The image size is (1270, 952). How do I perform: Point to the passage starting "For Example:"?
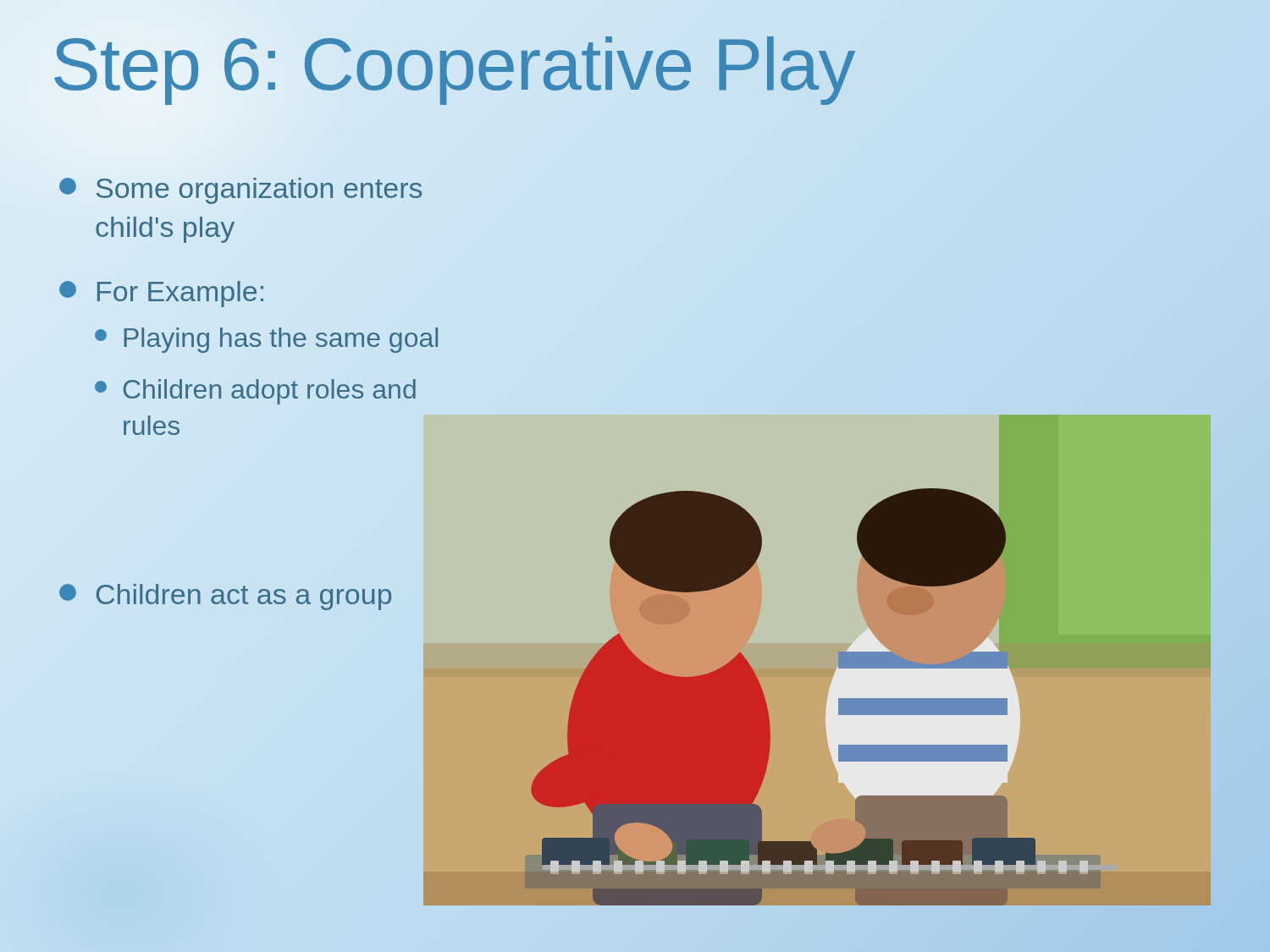tap(163, 292)
